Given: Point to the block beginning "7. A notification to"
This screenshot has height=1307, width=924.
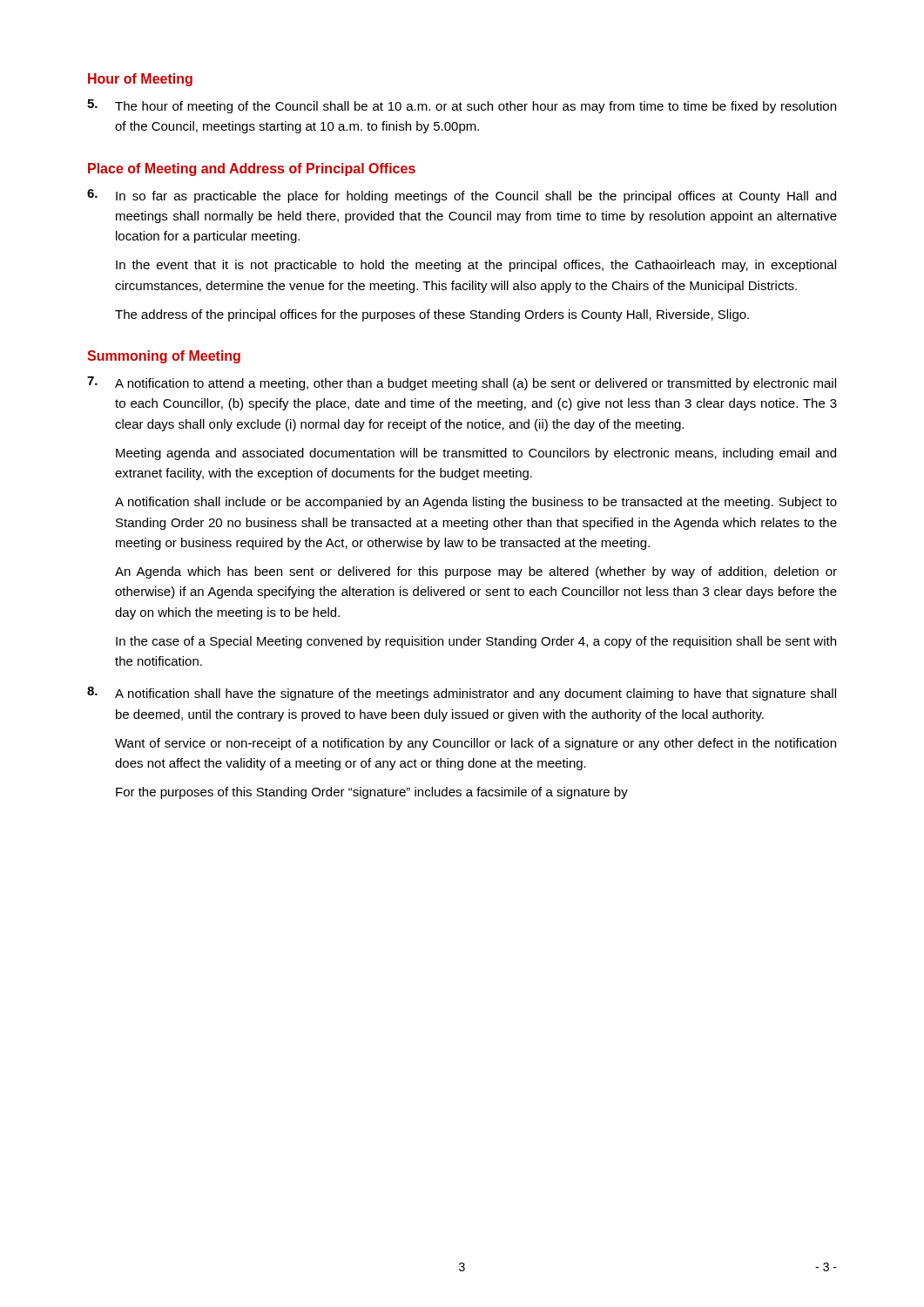Looking at the screenshot, I should point(462,403).
